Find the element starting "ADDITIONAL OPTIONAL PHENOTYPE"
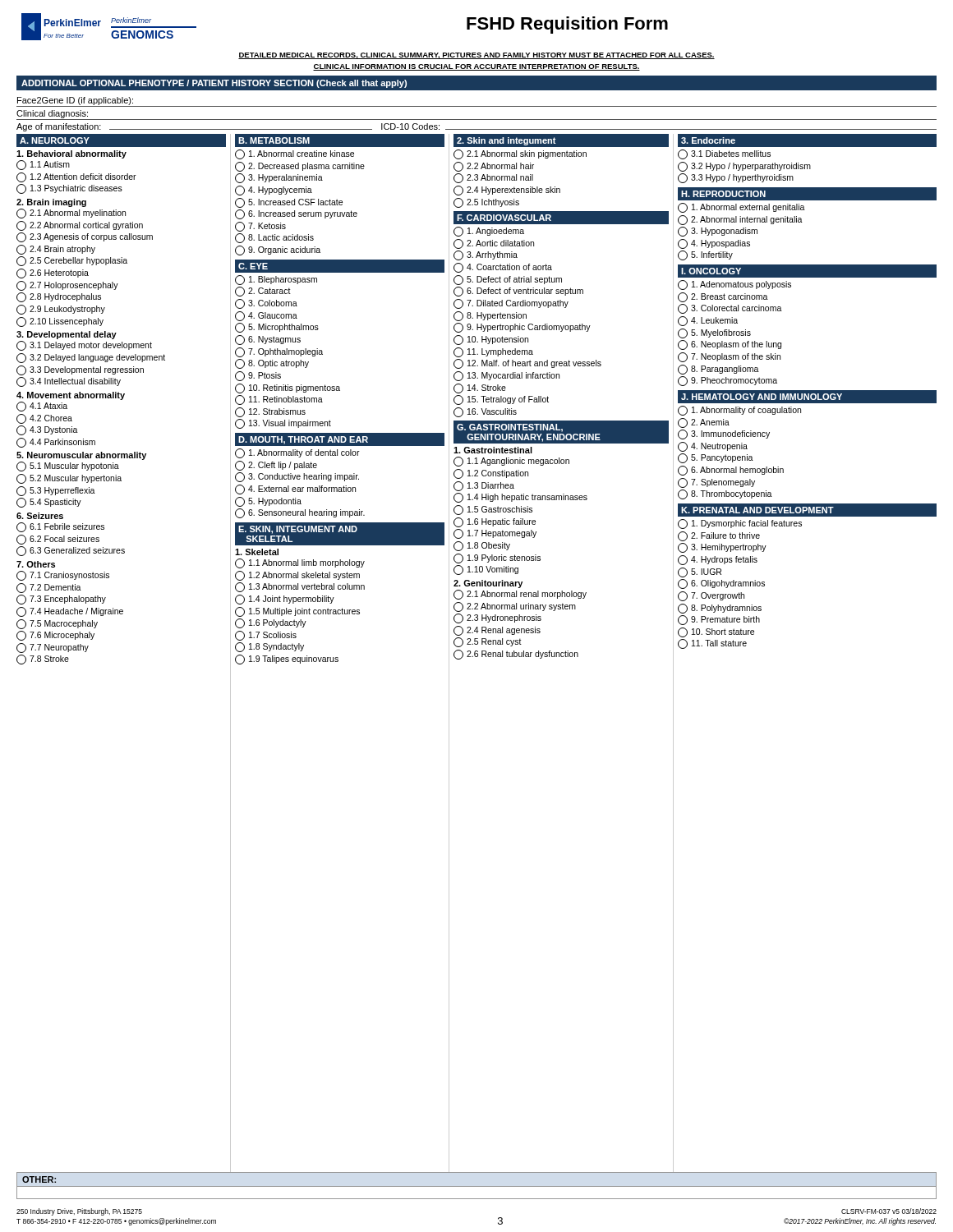The width and height of the screenshot is (953, 1232). click(x=214, y=83)
